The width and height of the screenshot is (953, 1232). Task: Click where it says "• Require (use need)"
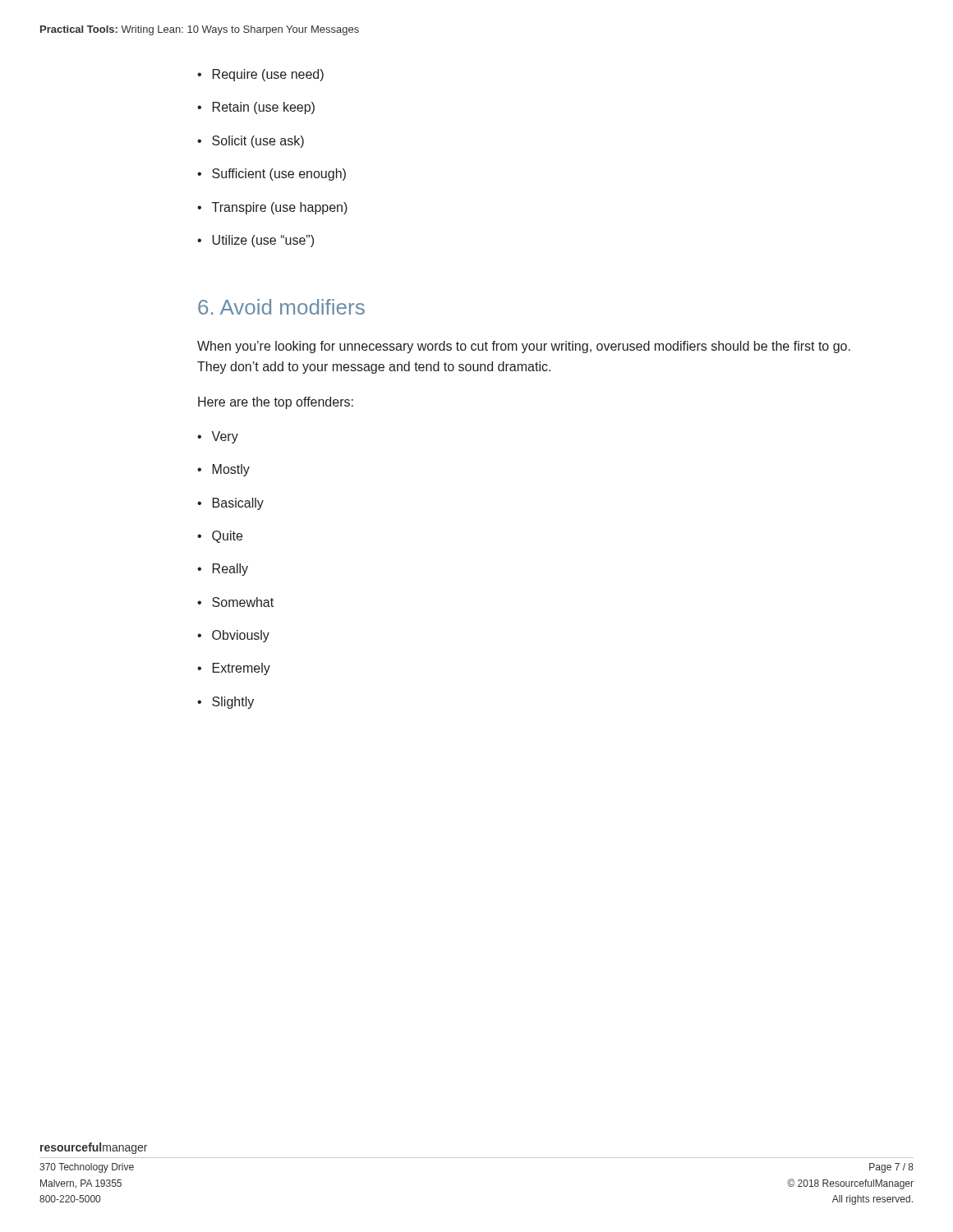tap(261, 75)
